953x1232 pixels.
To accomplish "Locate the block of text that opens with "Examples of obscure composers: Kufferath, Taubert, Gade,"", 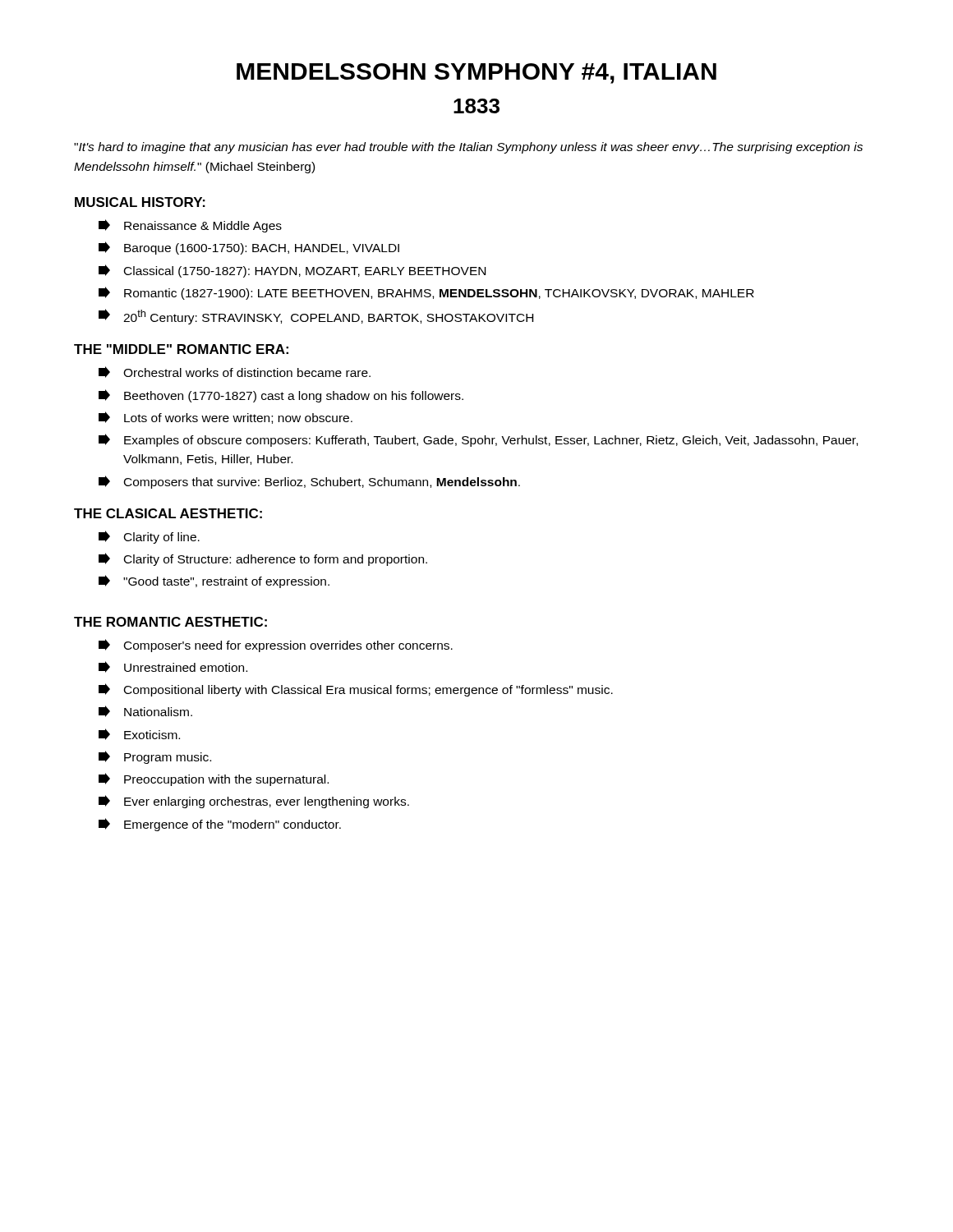I will click(489, 450).
